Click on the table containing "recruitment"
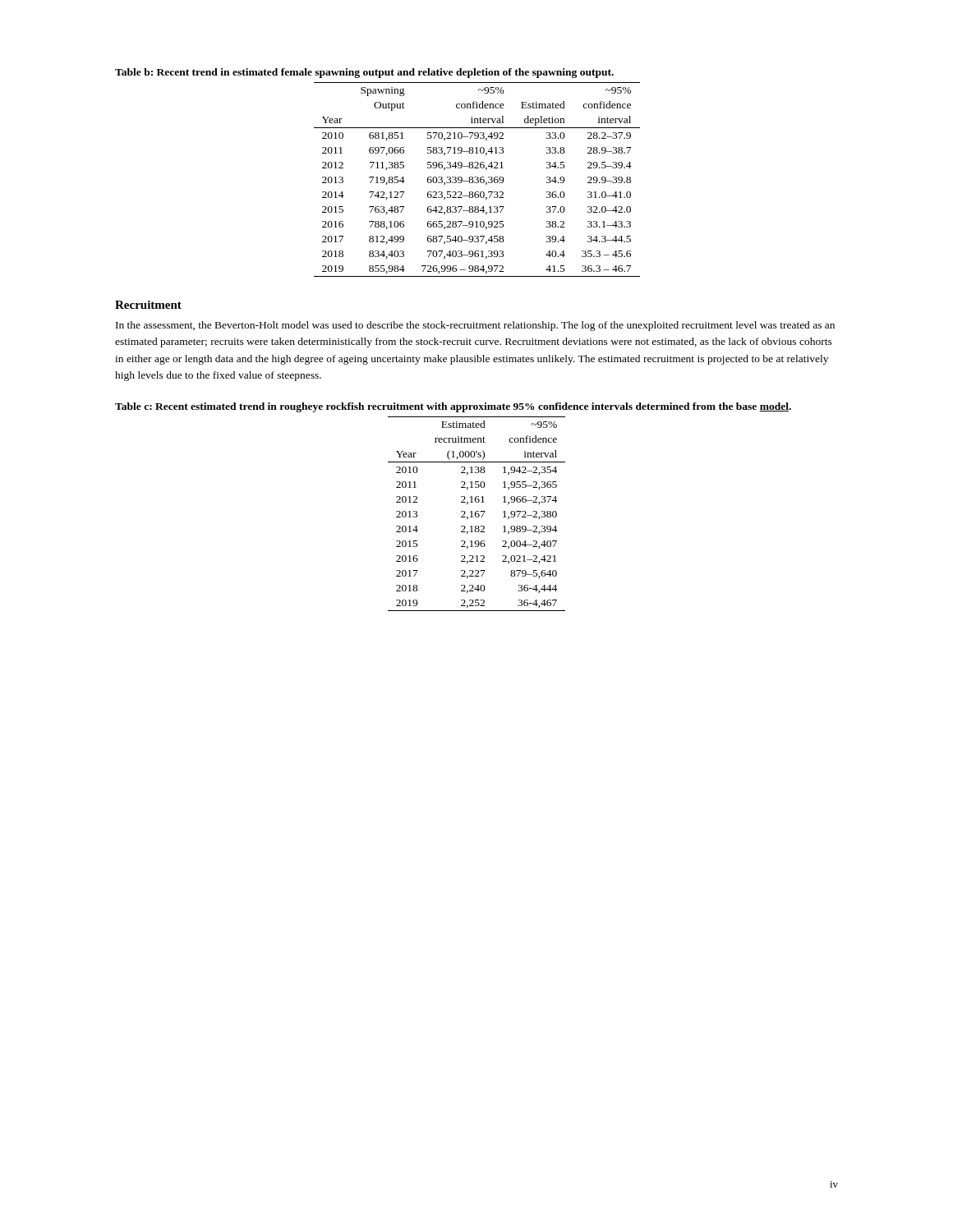Viewport: 953px width, 1232px height. coord(476,514)
